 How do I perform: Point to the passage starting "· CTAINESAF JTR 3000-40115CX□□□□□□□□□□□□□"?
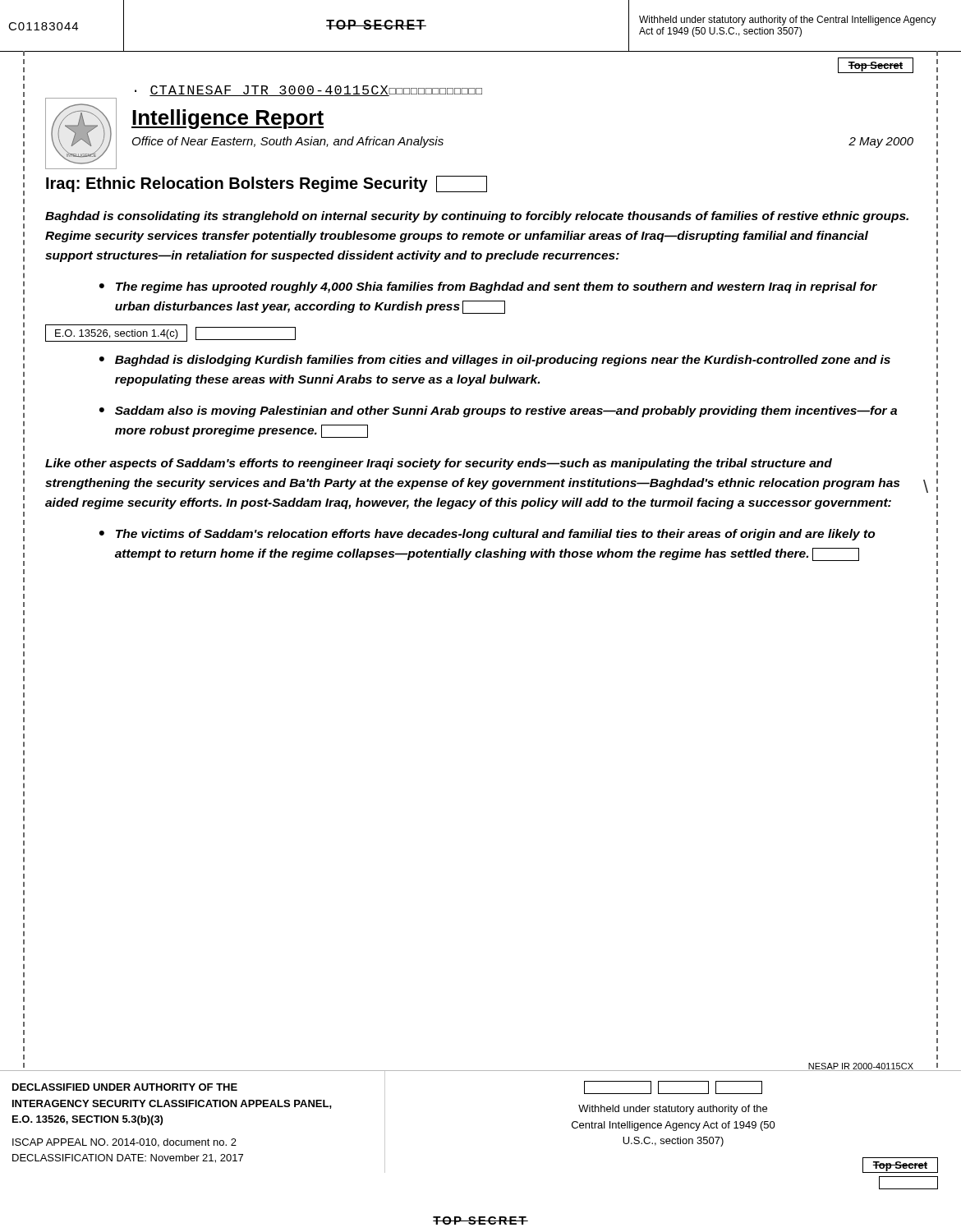(307, 91)
